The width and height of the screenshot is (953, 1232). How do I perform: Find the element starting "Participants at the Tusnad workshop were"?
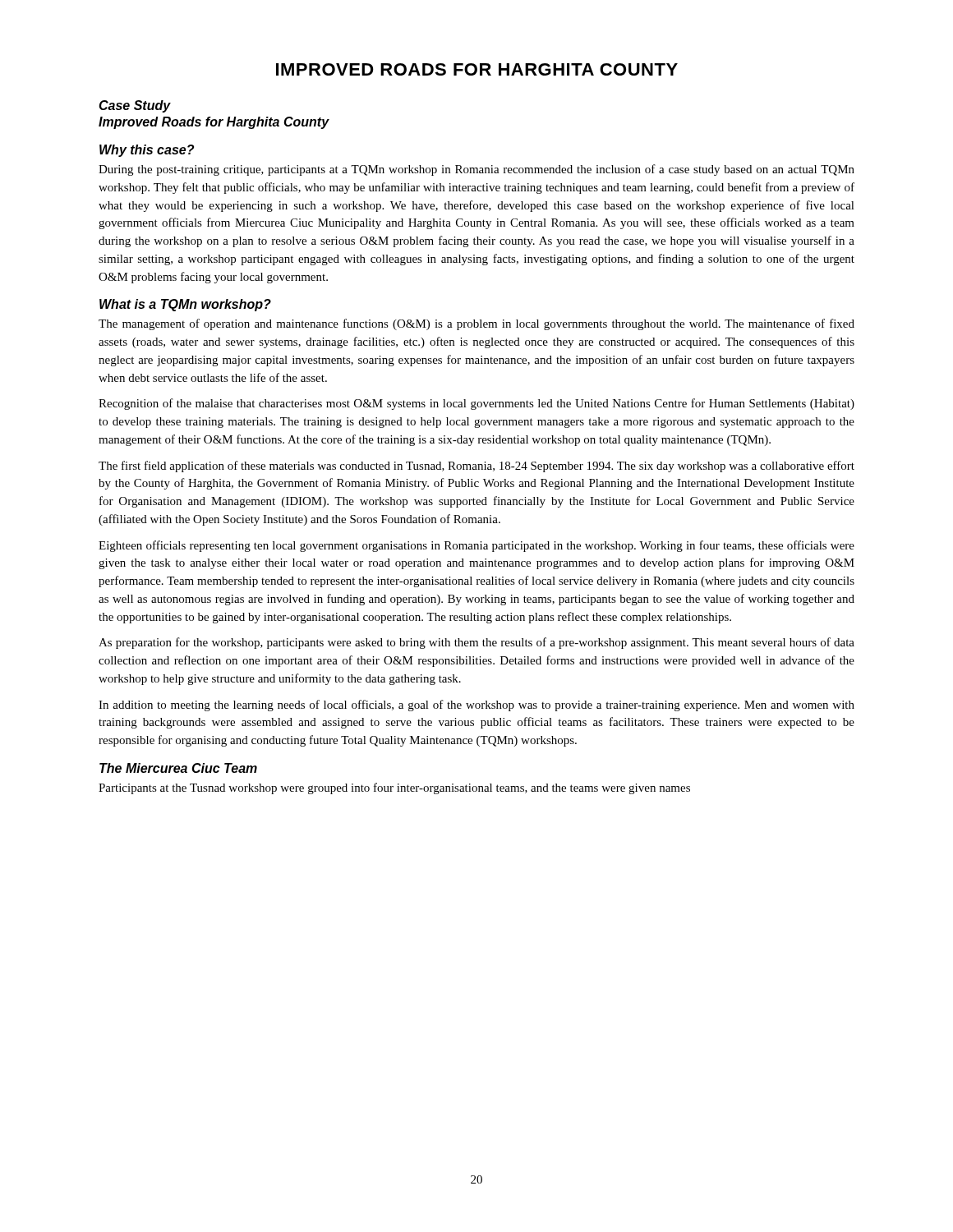(x=395, y=787)
